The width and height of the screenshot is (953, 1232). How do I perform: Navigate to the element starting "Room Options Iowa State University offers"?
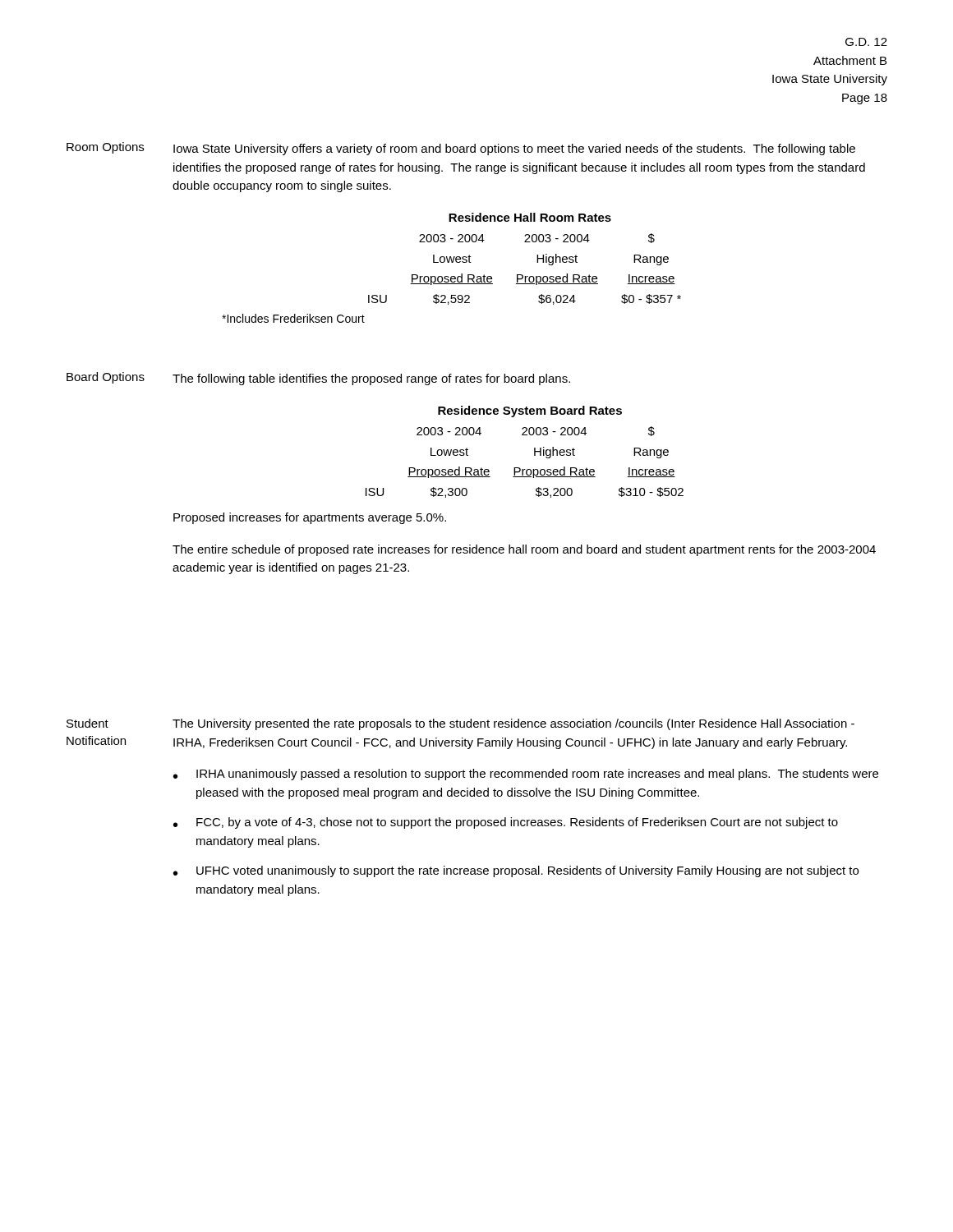coord(476,237)
